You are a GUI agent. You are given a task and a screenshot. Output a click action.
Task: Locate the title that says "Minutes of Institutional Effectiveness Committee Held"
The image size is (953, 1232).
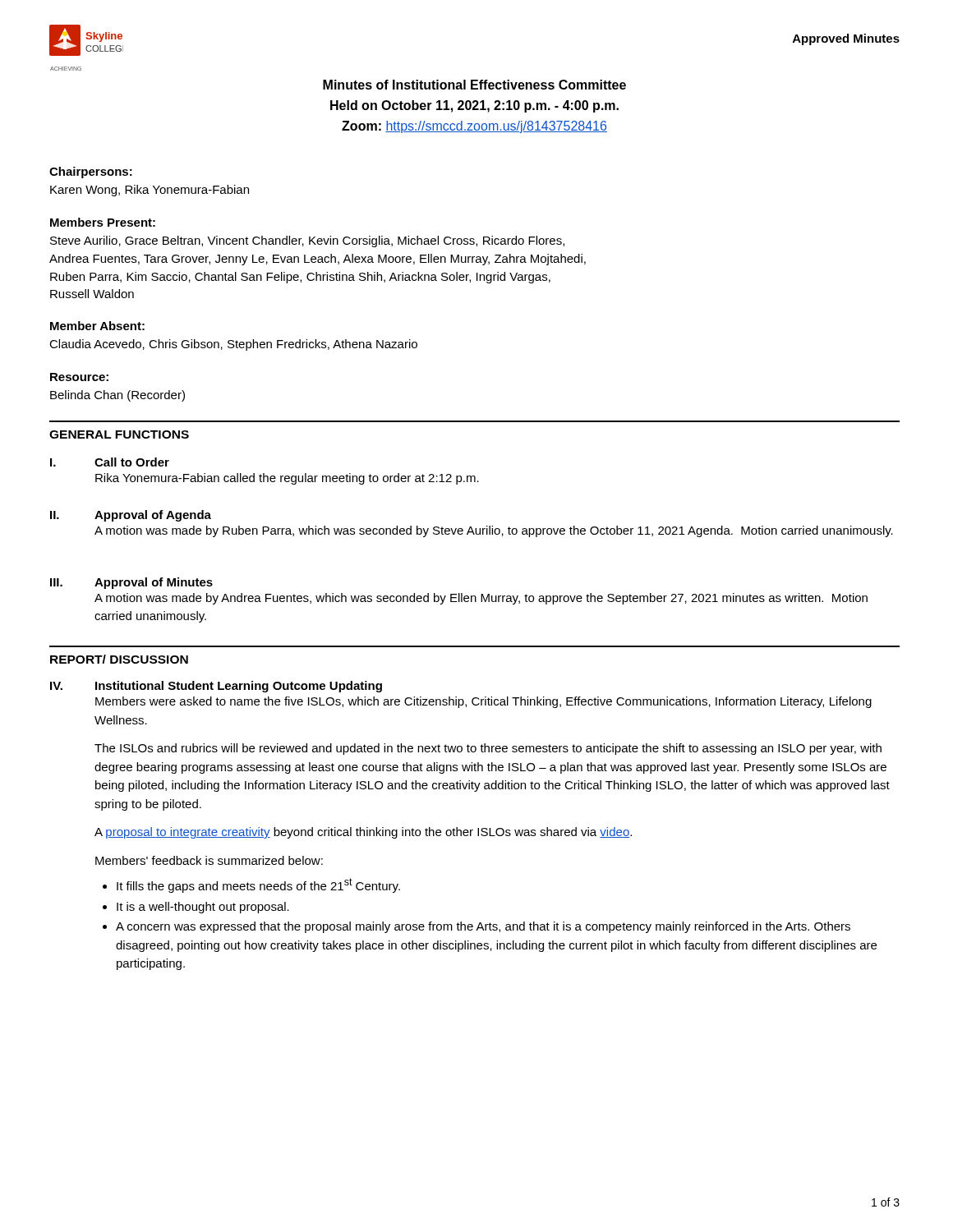pyautogui.click(x=474, y=106)
